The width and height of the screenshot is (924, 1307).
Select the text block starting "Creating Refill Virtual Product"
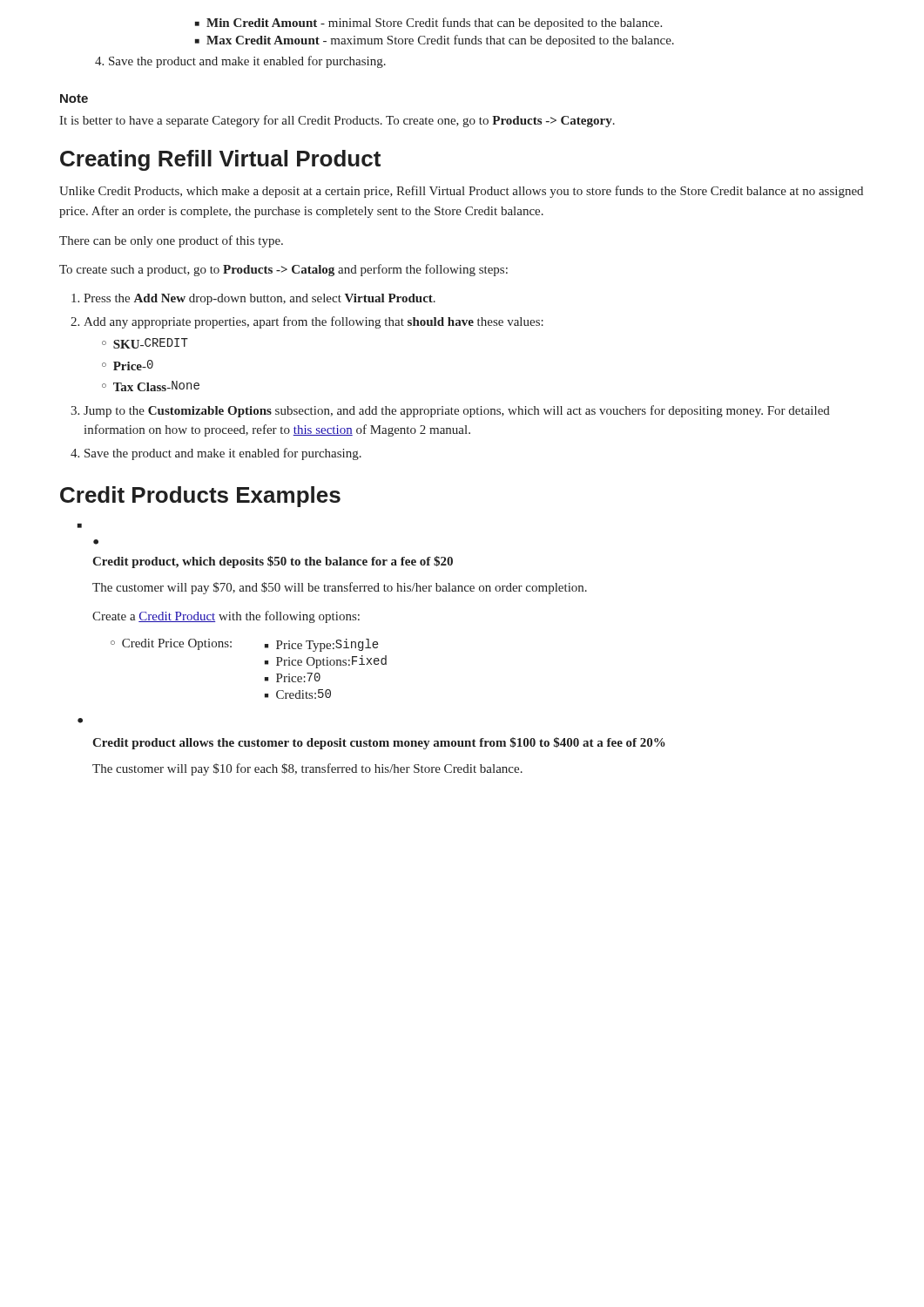220,160
